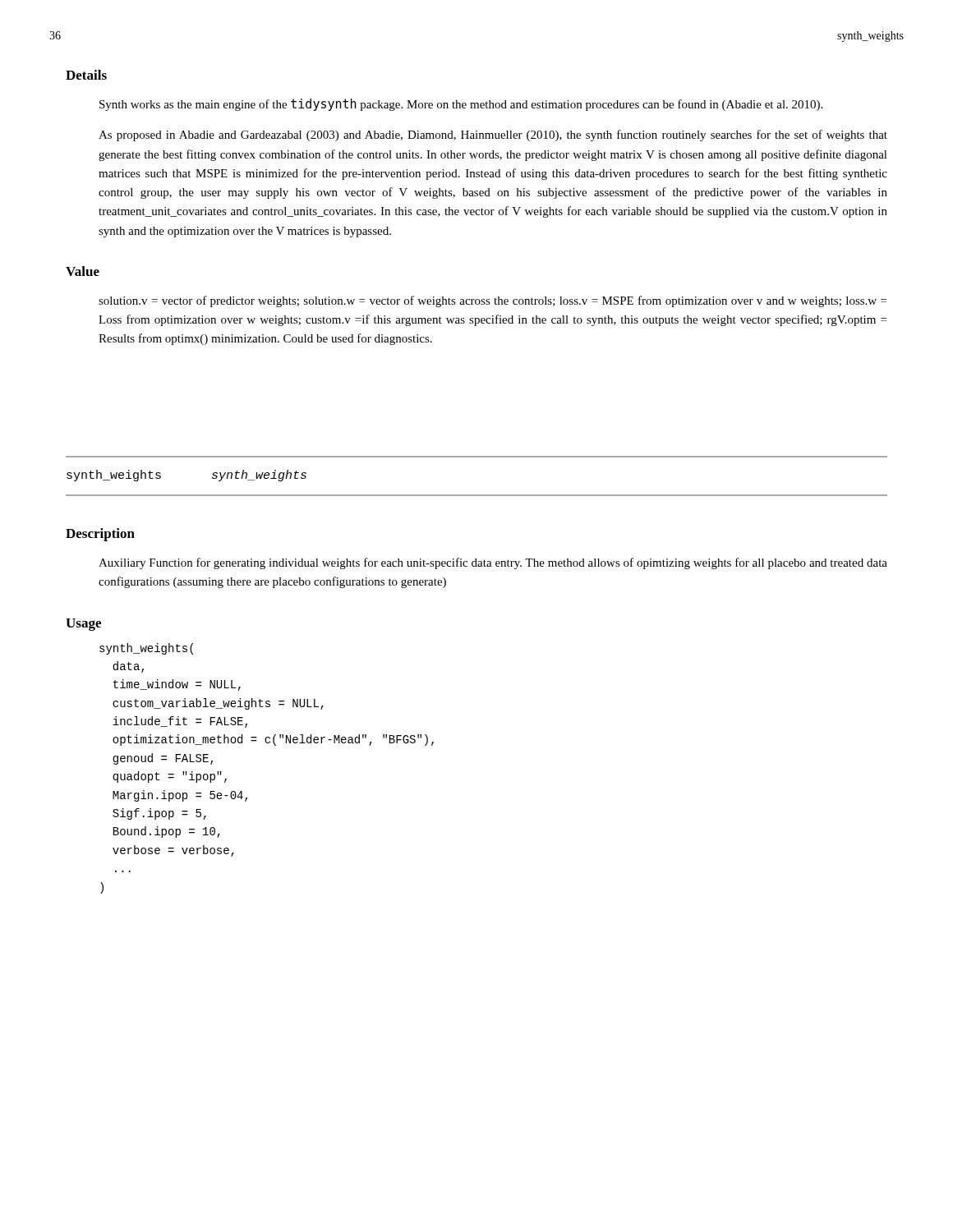
Task: Find the text block starting "As proposed in Abadie and"
Action: [x=493, y=183]
